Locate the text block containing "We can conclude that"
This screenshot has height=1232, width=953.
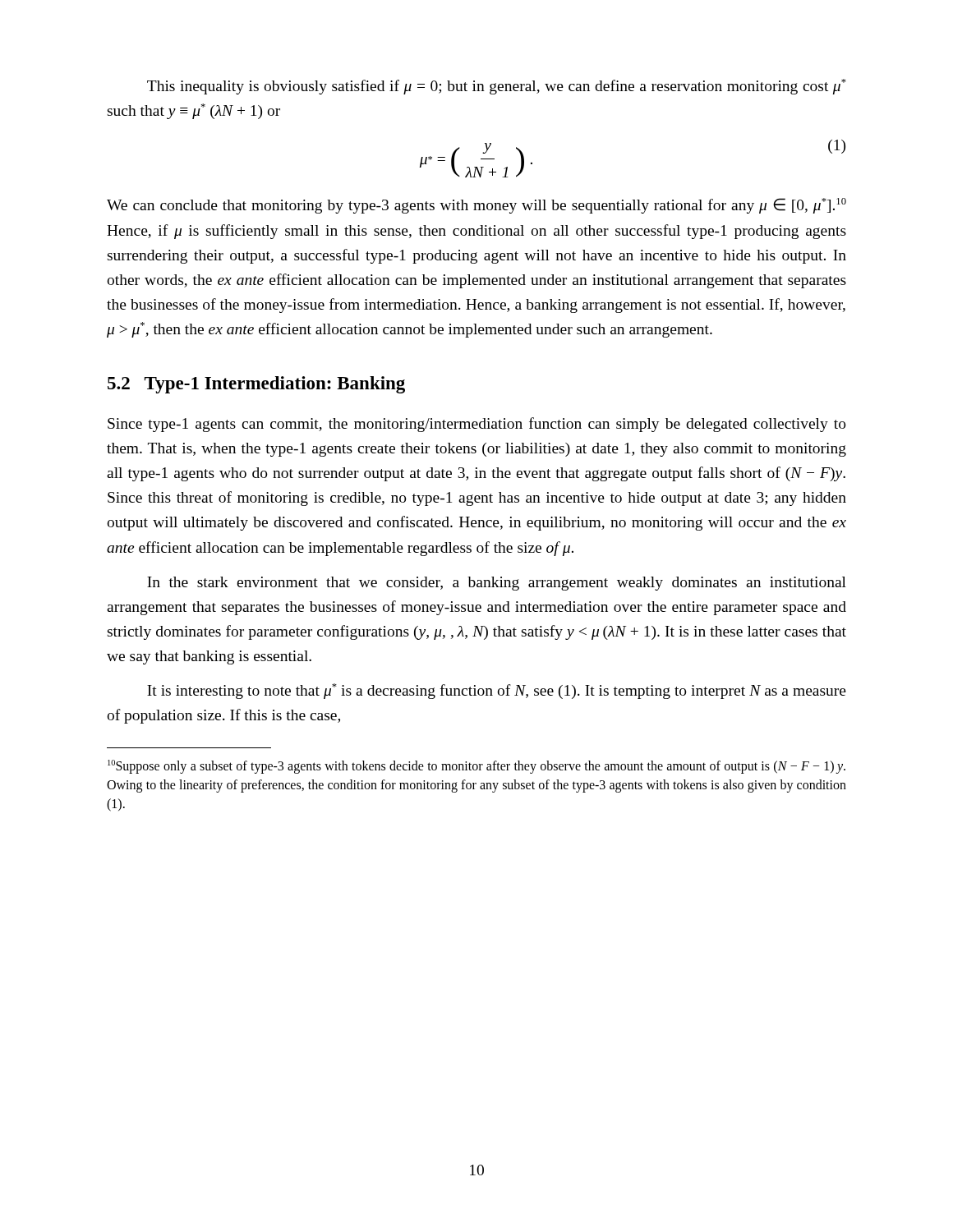476,268
